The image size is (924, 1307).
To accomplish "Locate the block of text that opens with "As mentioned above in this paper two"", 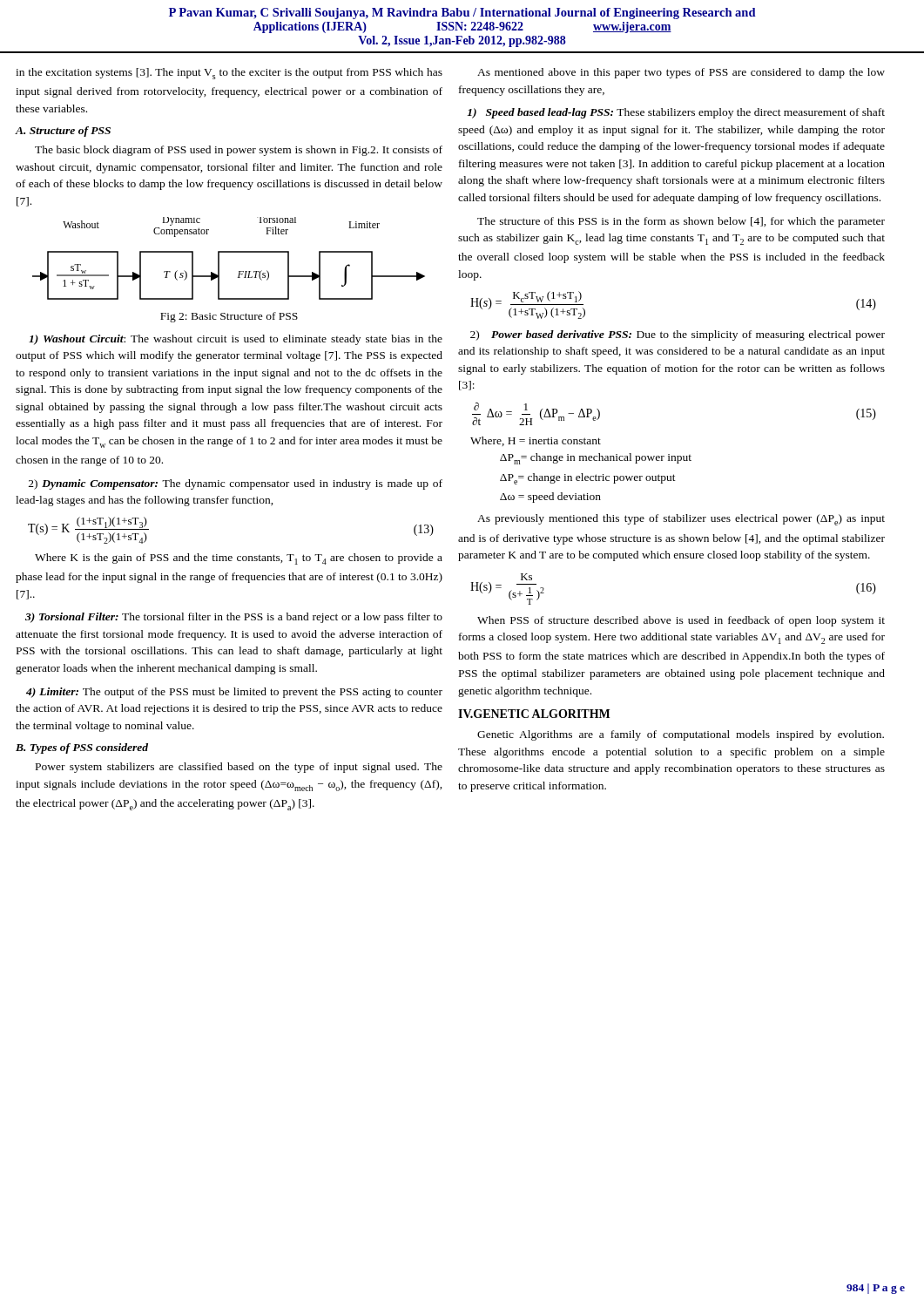I will tap(671, 80).
